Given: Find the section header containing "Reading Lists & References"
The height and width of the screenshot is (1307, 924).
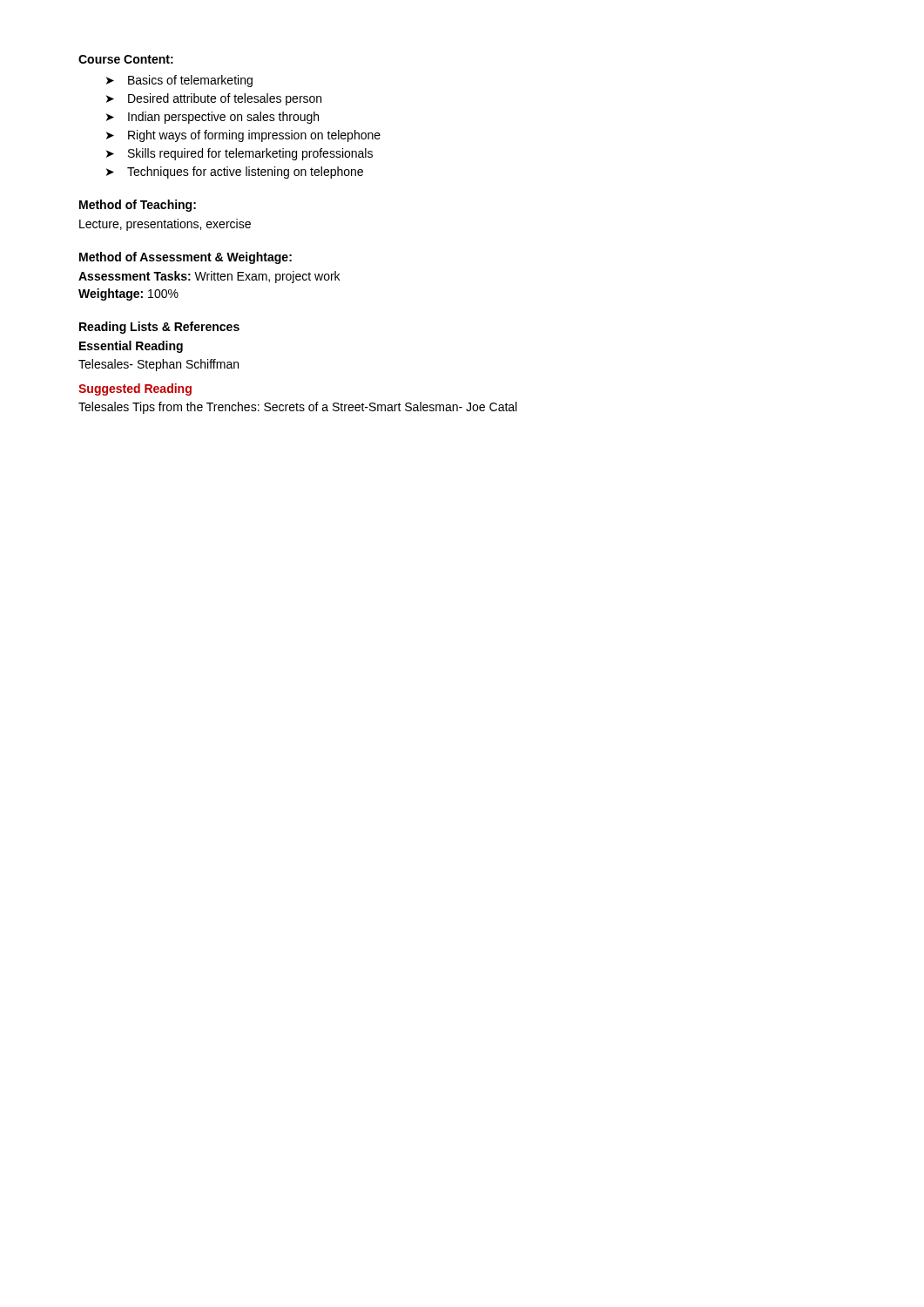Looking at the screenshot, I should (x=159, y=327).
